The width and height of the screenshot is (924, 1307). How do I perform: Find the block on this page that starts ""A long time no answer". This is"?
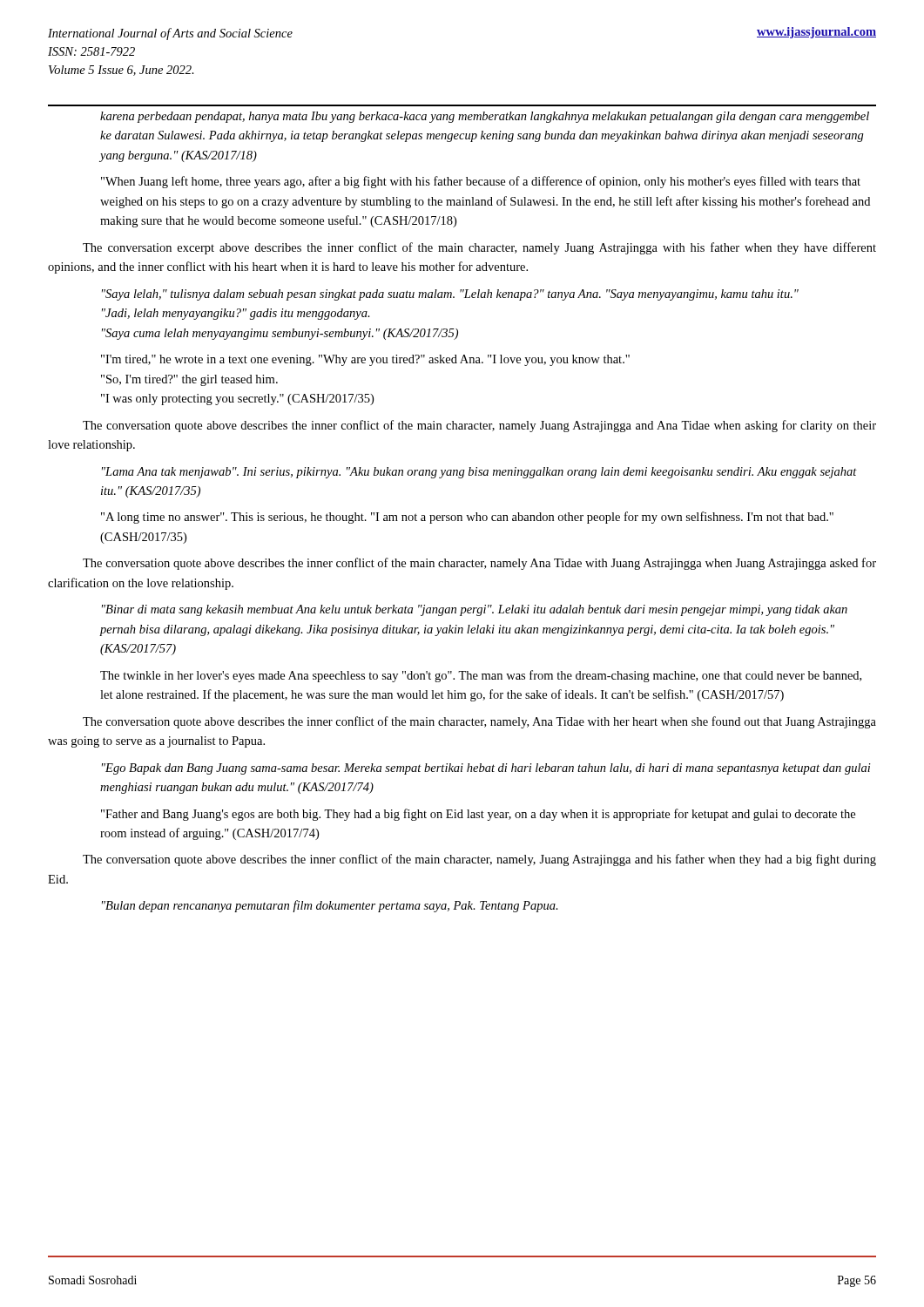467,527
